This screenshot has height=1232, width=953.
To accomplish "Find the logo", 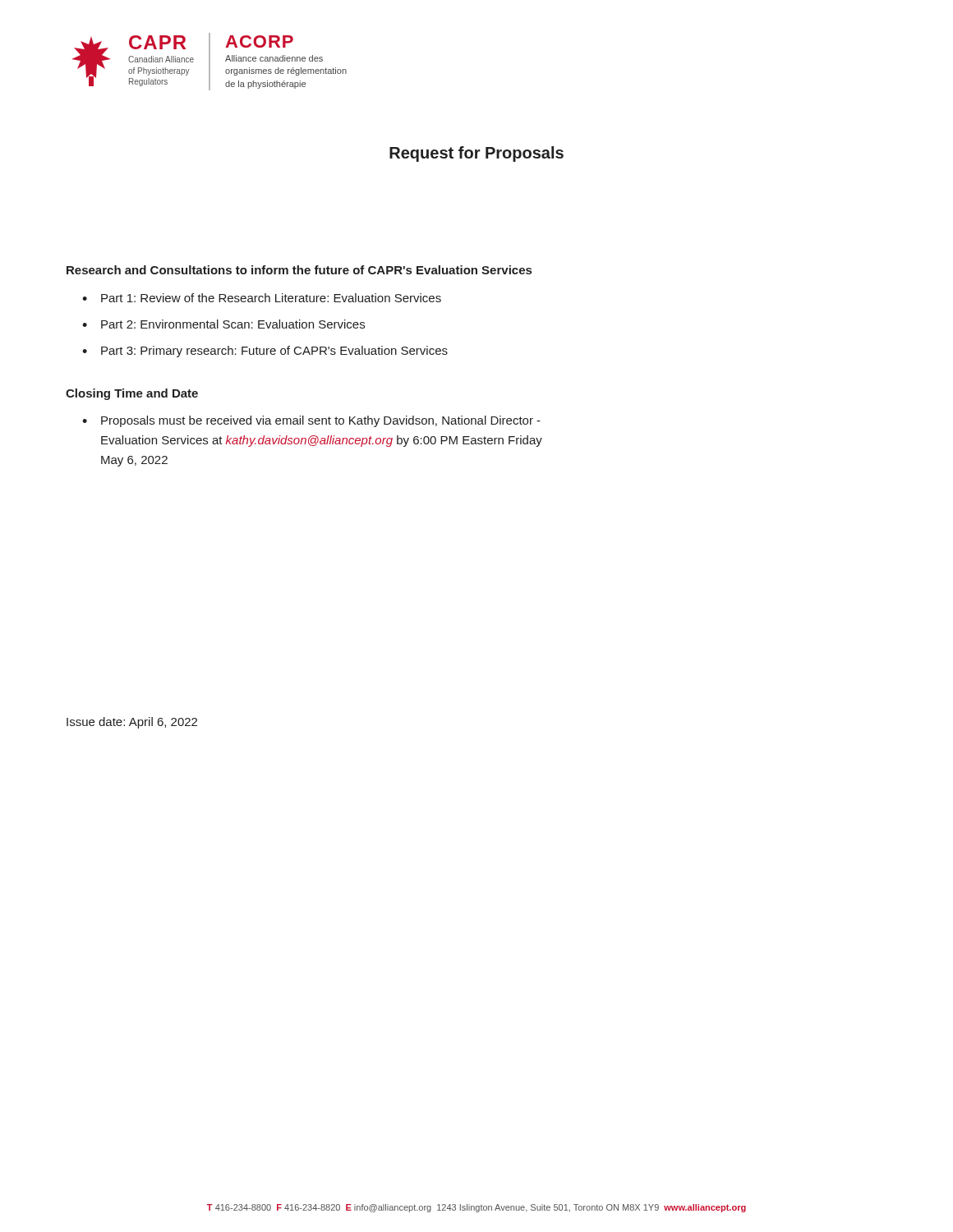I will 476,62.
